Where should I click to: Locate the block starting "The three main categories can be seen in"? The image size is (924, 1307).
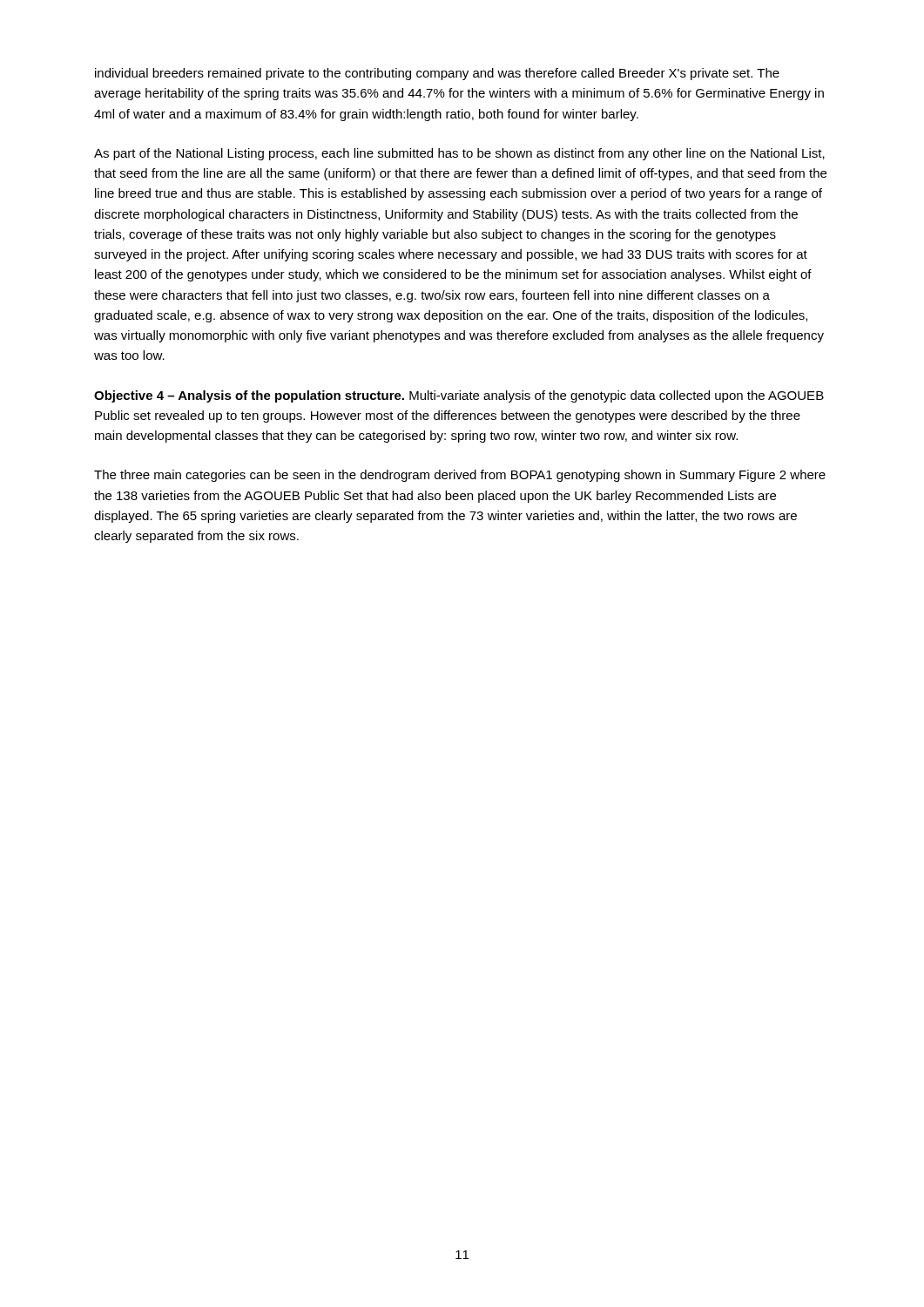click(460, 505)
